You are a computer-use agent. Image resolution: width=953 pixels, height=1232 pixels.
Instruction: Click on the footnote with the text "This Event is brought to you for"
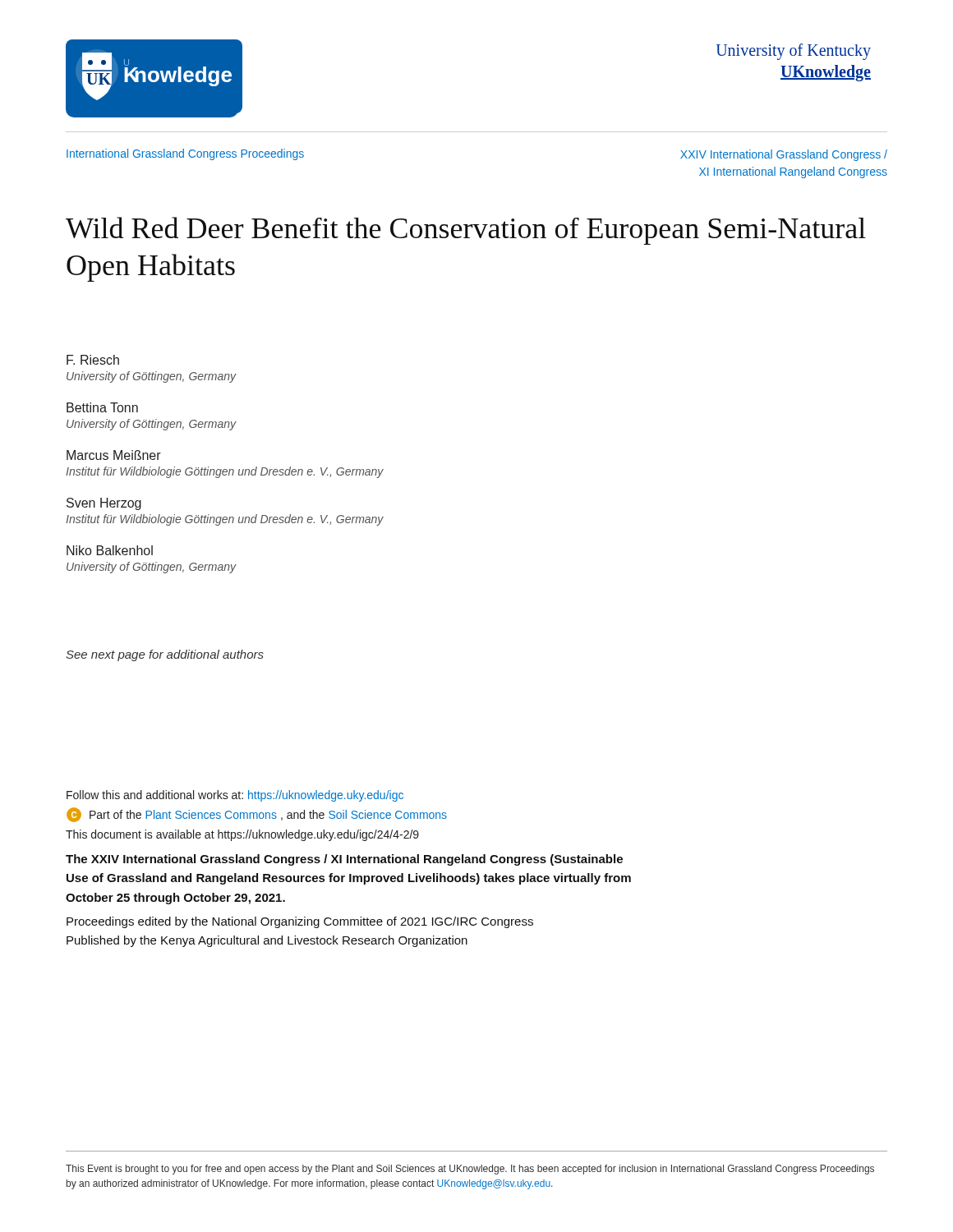(470, 1176)
